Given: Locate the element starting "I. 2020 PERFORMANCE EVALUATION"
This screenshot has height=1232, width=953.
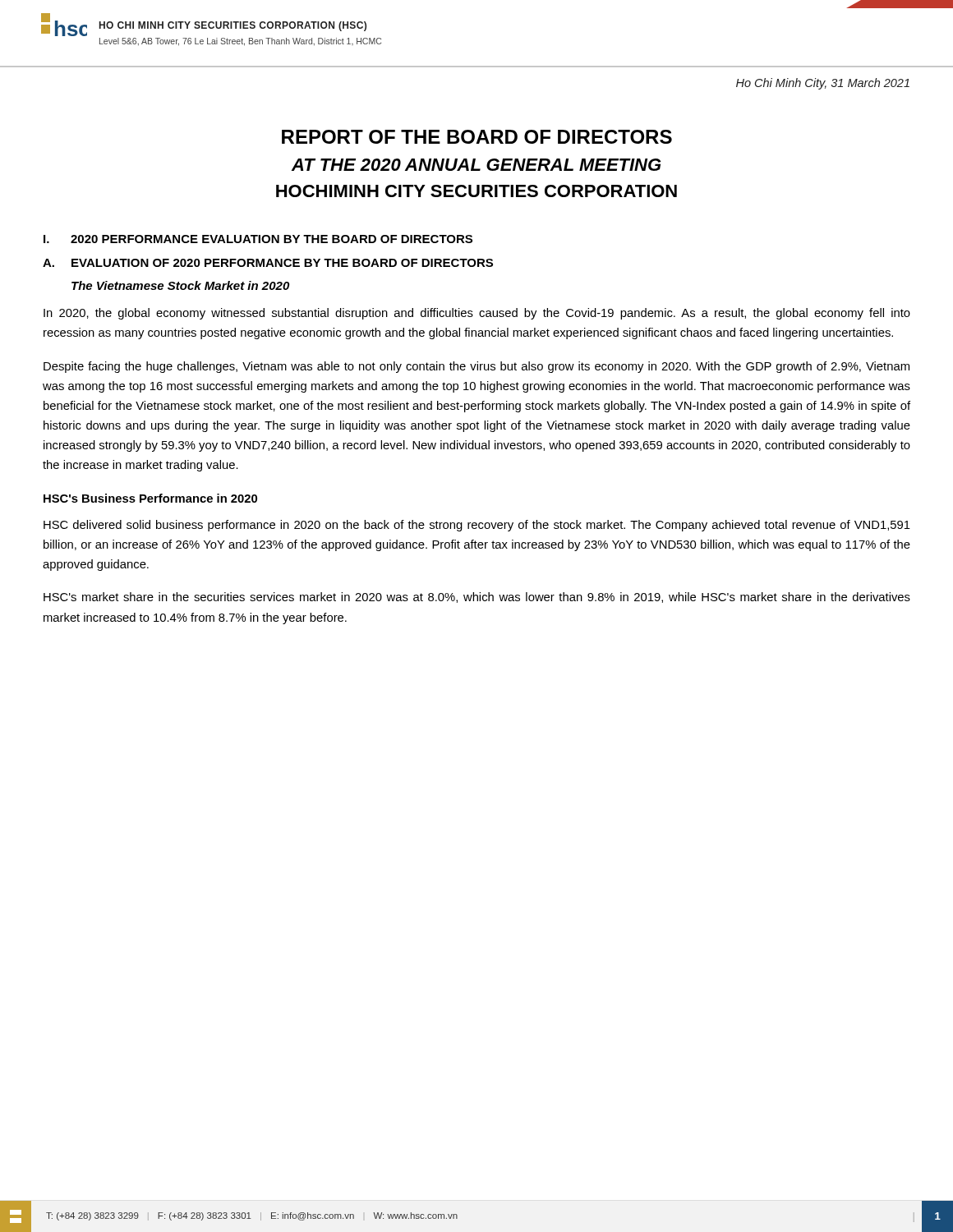Looking at the screenshot, I should point(258,238).
